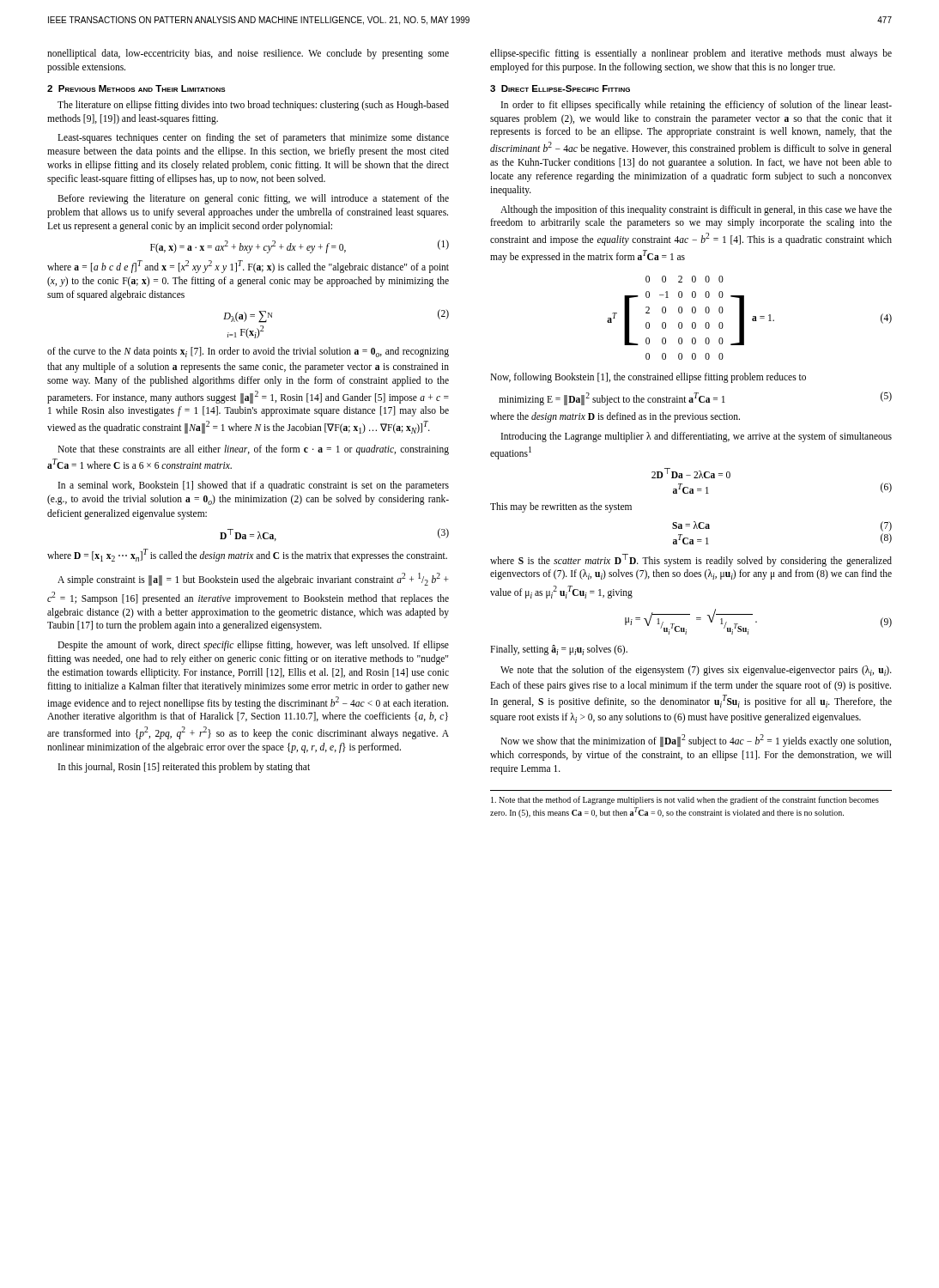Click on the text block containing "where S is the"
This screenshot has width=939, height=1288.
(x=691, y=576)
